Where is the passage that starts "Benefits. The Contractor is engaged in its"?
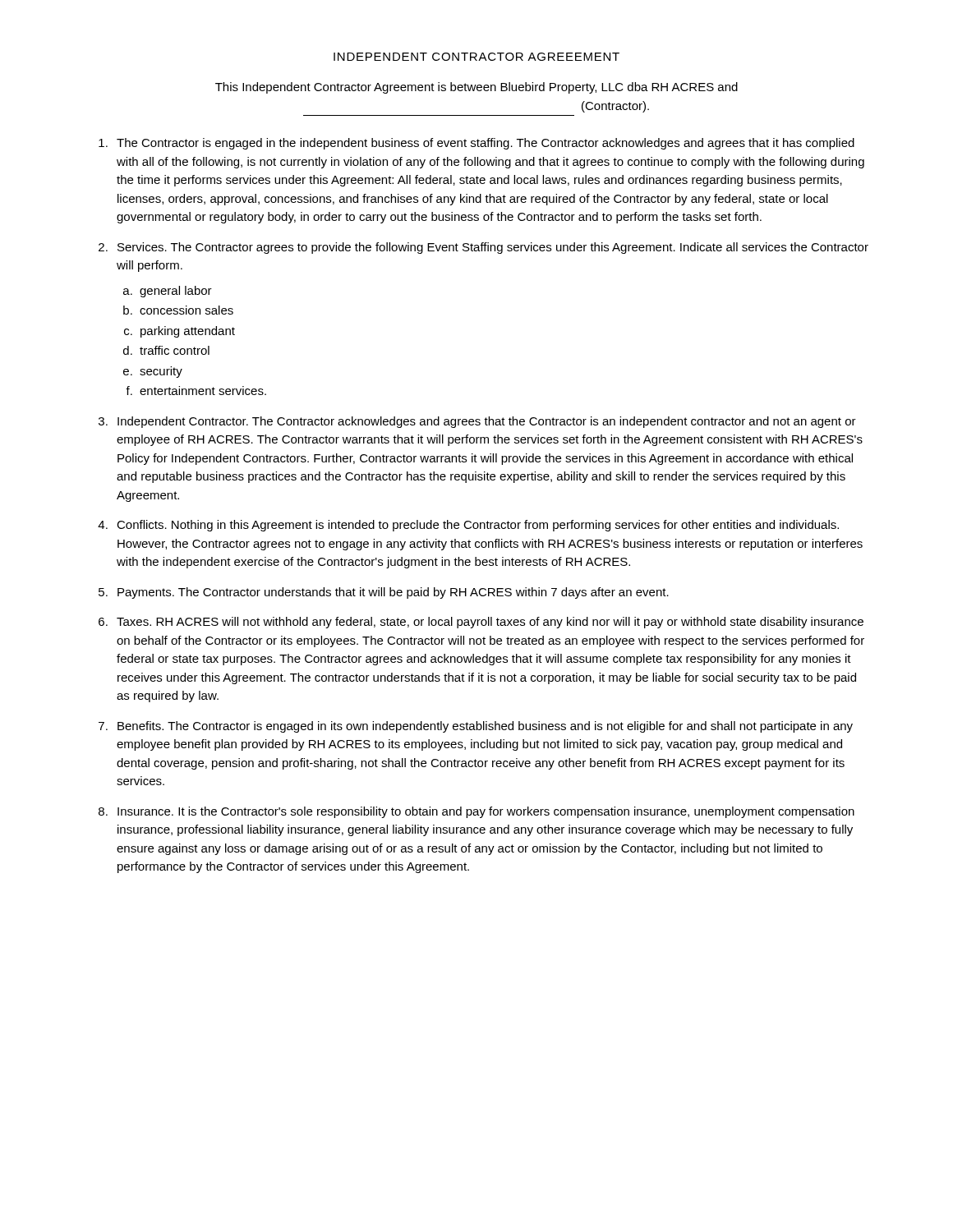Image resolution: width=953 pixels, height=1232 pixels. pyautogui.click(x=485, y=753)
